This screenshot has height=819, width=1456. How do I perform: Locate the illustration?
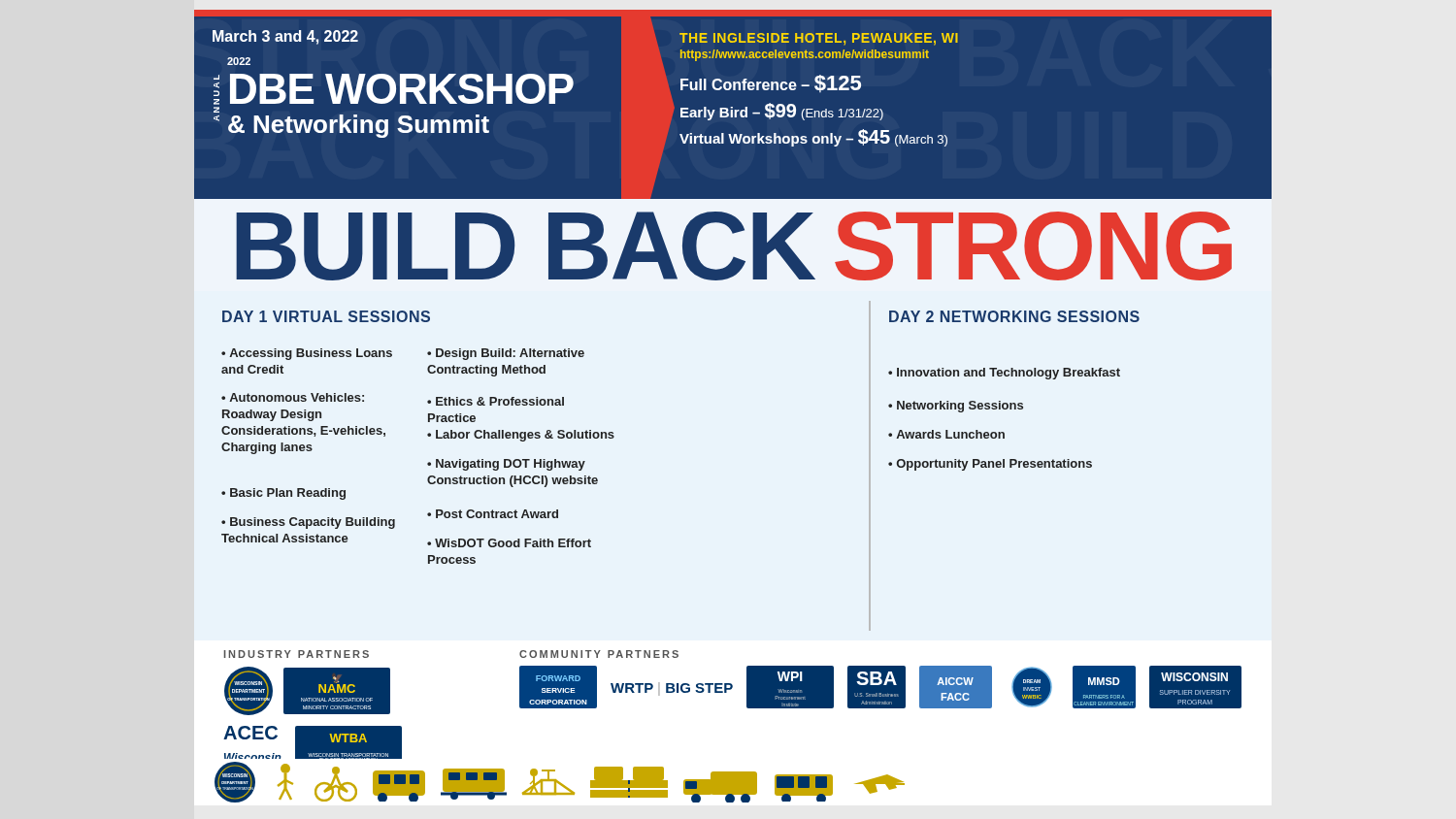pyautogui.click(x=561, y=782)
